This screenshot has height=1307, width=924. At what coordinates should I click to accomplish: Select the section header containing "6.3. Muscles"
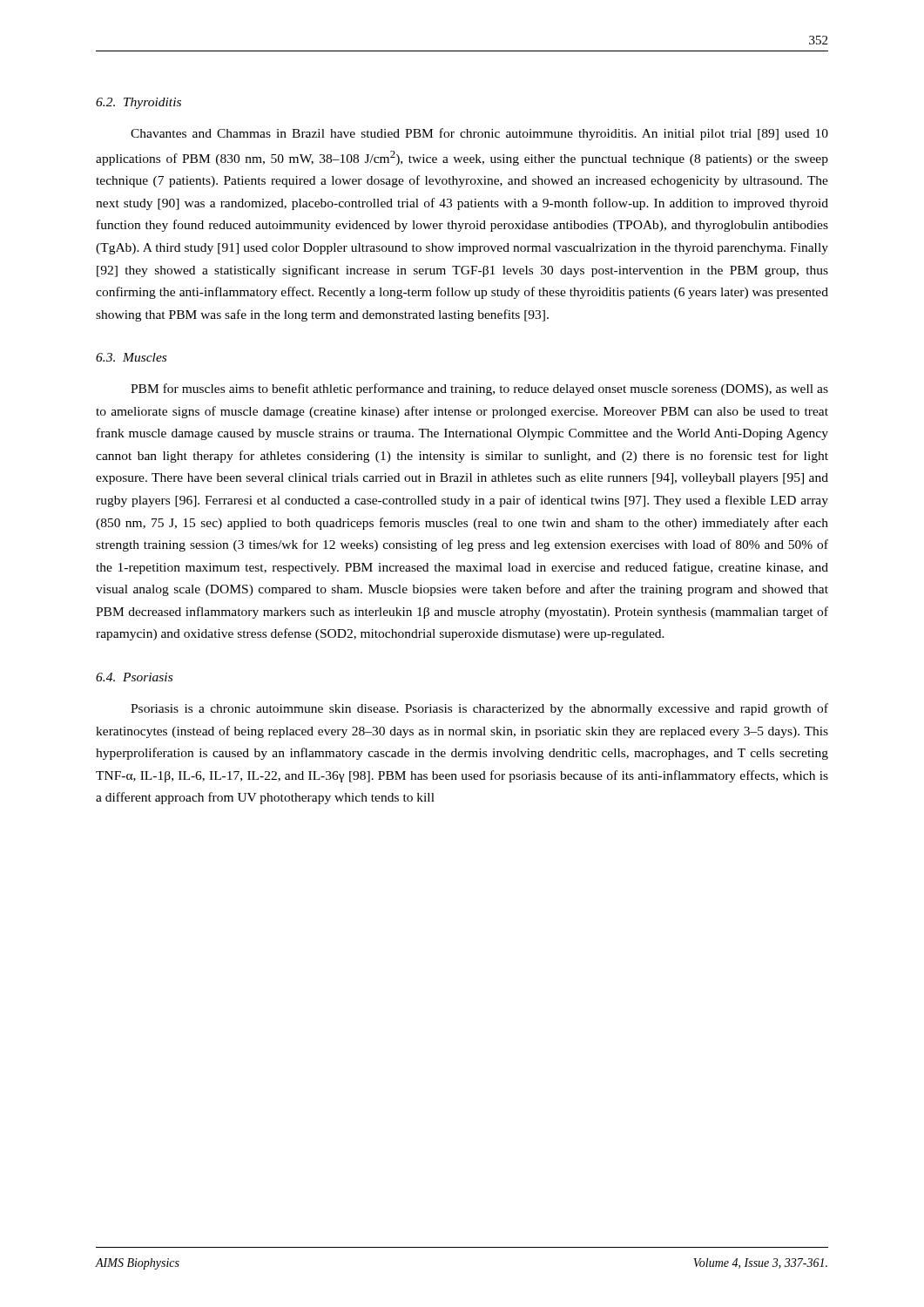(131, 357)
